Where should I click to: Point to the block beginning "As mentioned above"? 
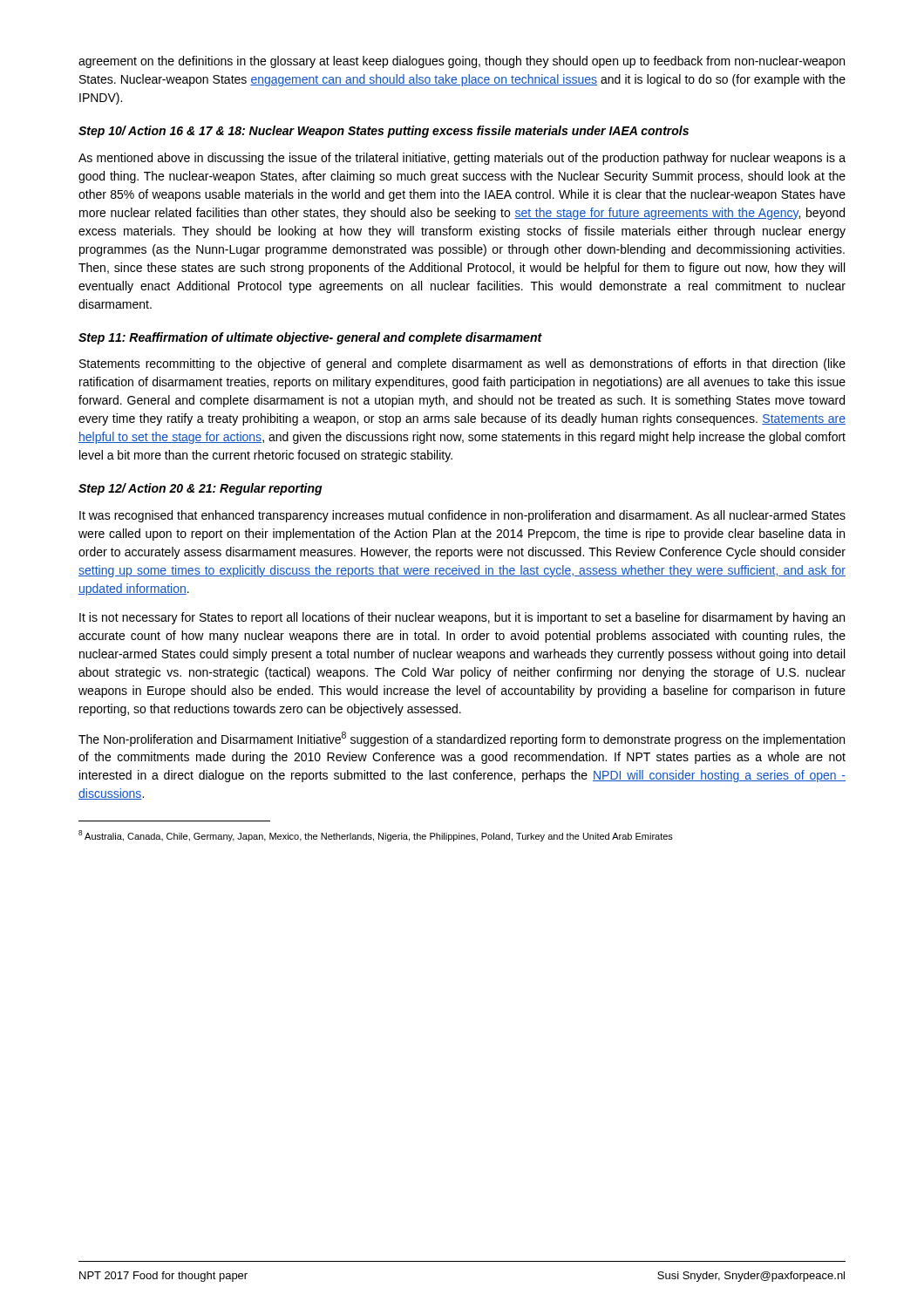[x=462, y=231]
